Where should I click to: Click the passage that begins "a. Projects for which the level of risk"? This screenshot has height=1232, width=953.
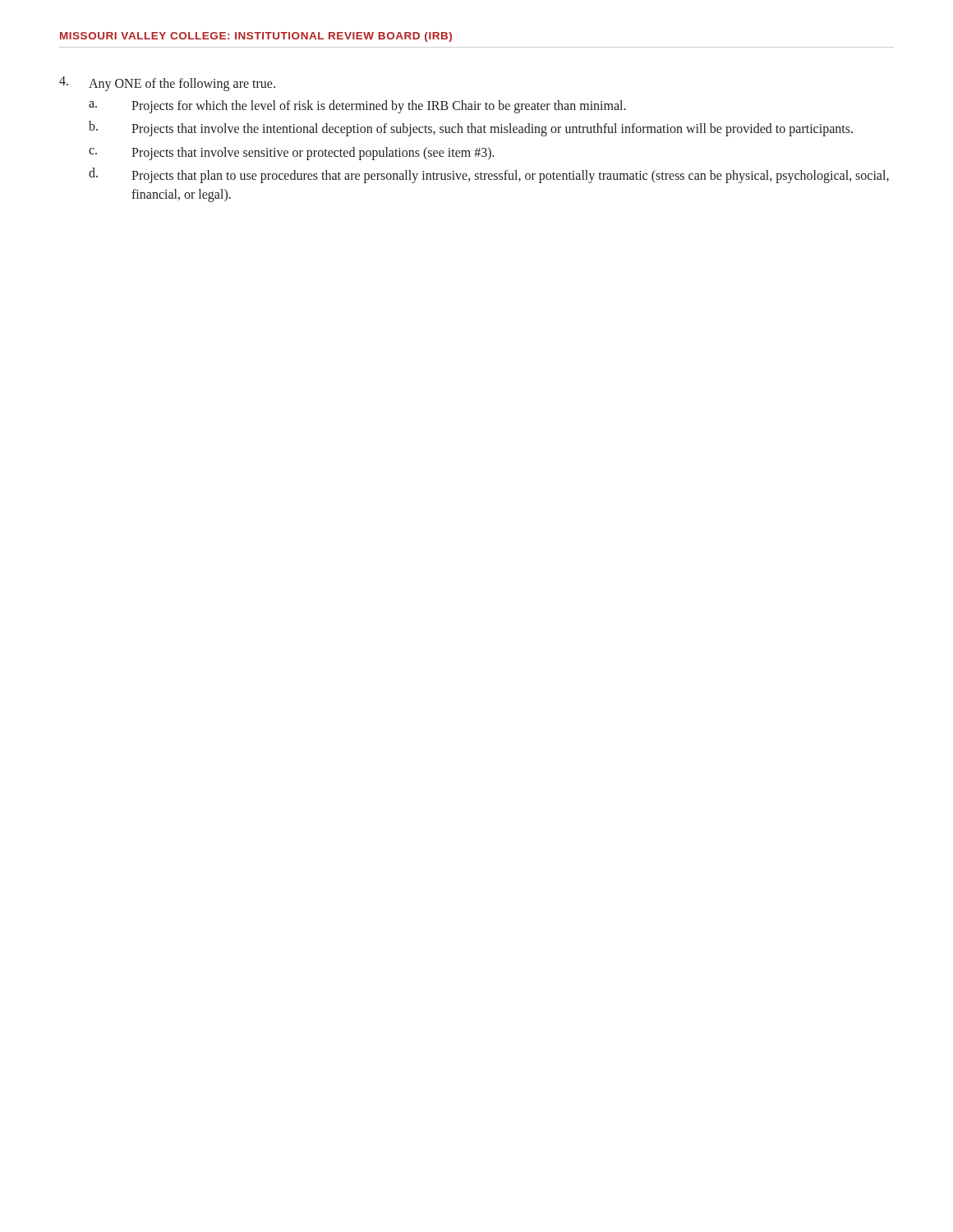pyautogui.click(x=491, y=106)
